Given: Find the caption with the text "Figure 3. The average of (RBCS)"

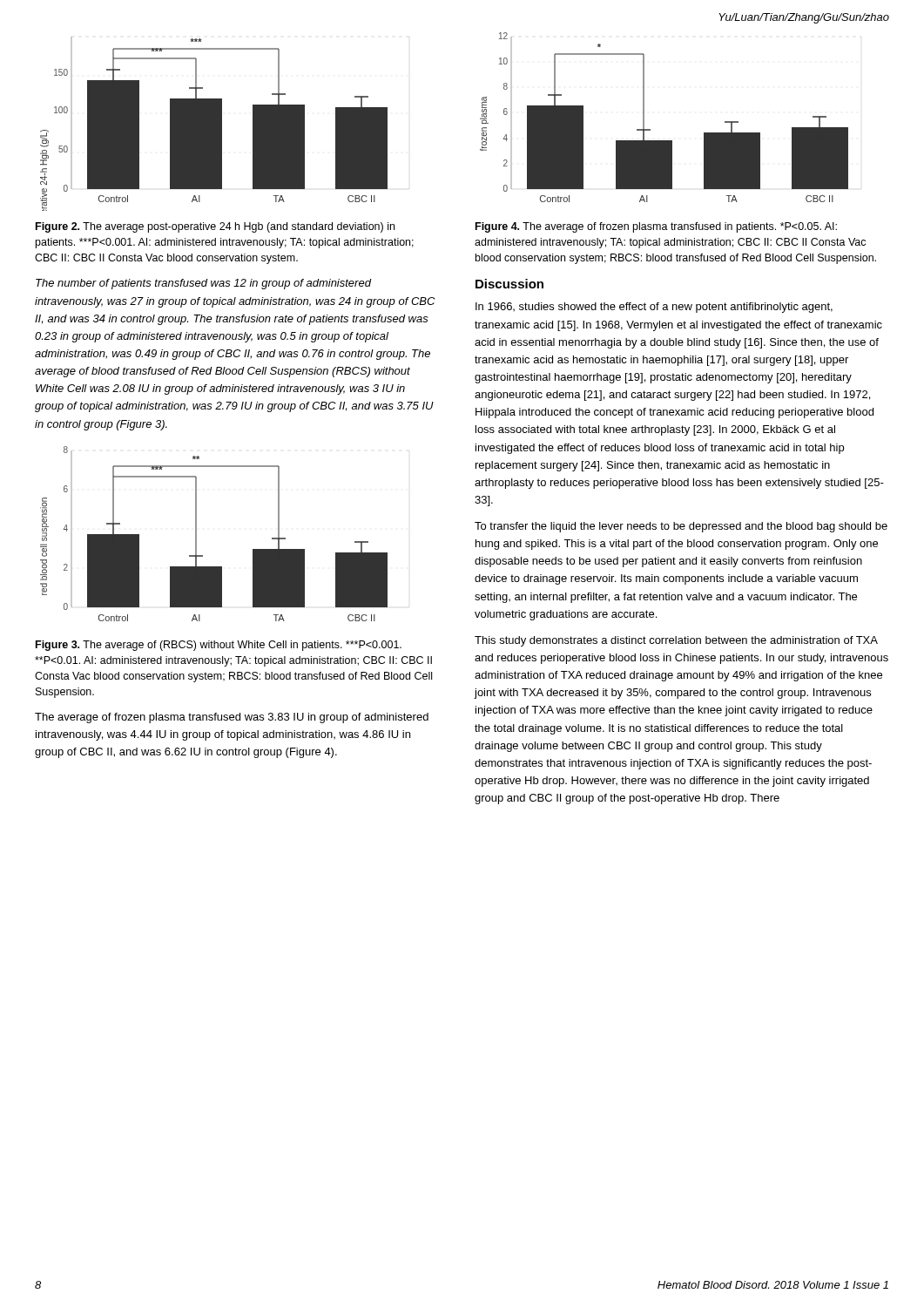Looking at the screenshot, I should 234,668.
